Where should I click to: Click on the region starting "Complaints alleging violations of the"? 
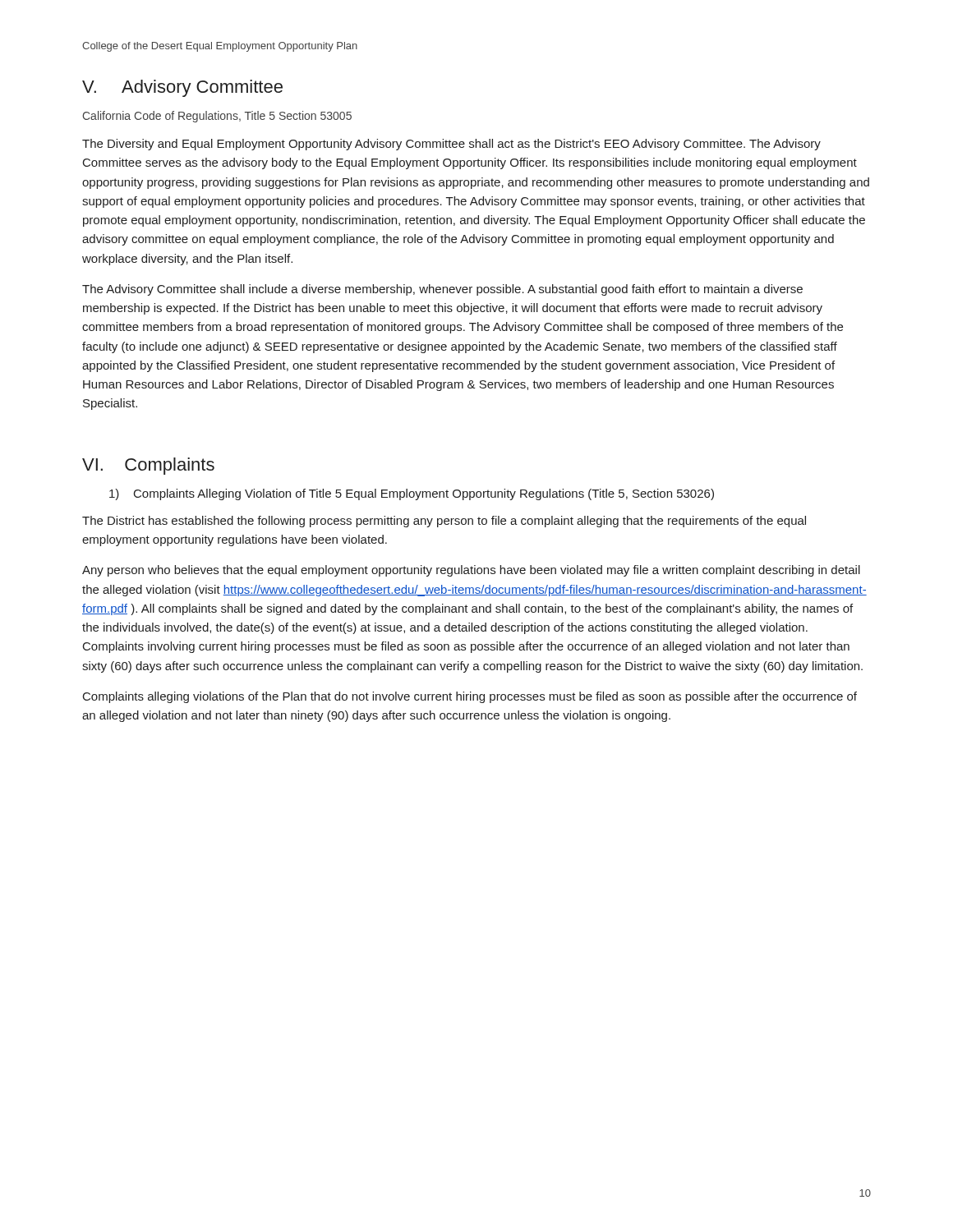(x=470, y=705)
